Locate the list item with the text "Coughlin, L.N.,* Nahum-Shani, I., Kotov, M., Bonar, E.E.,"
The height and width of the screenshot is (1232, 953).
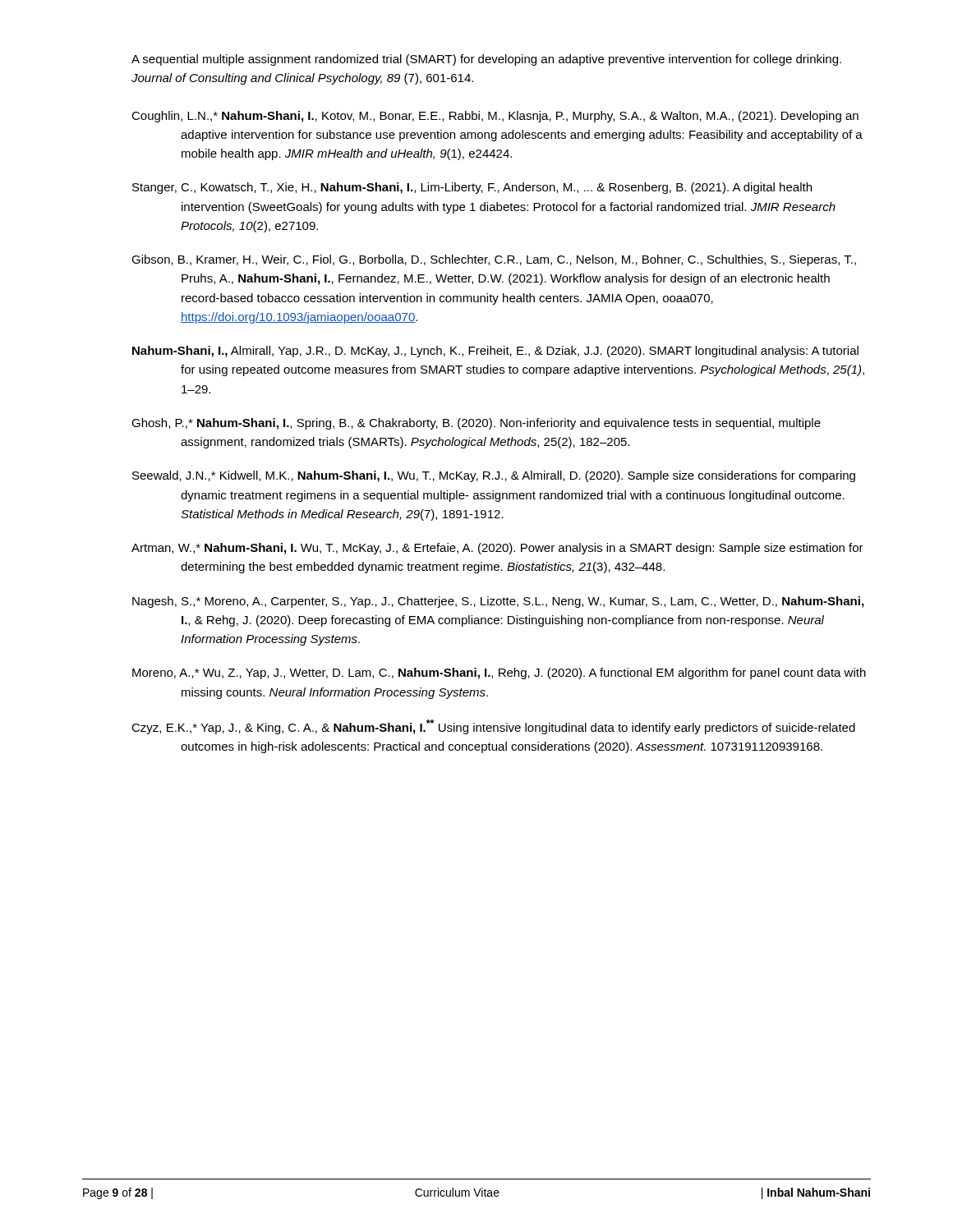(476, 134)
